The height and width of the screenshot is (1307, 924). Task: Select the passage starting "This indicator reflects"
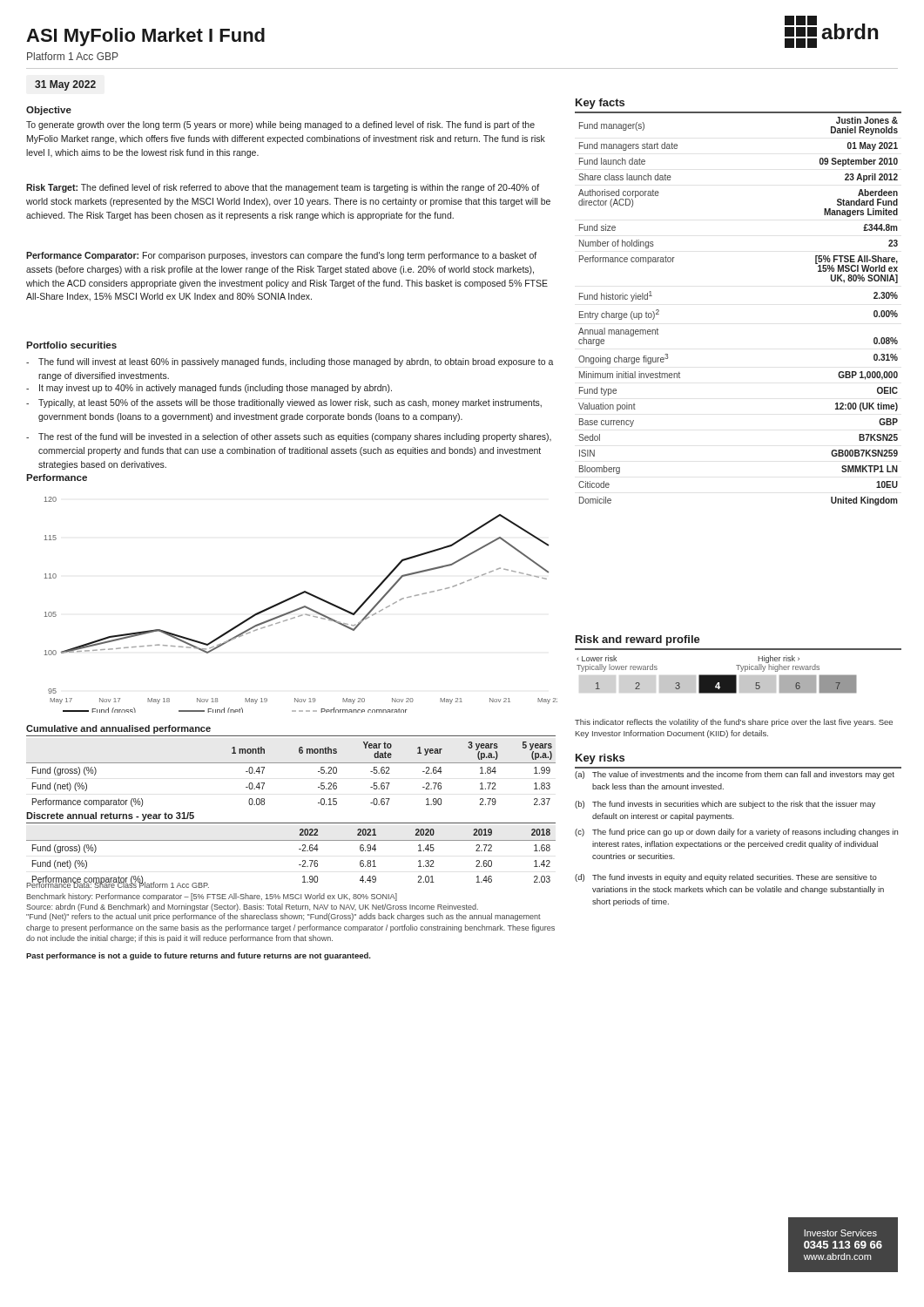(x=734, y=728)
